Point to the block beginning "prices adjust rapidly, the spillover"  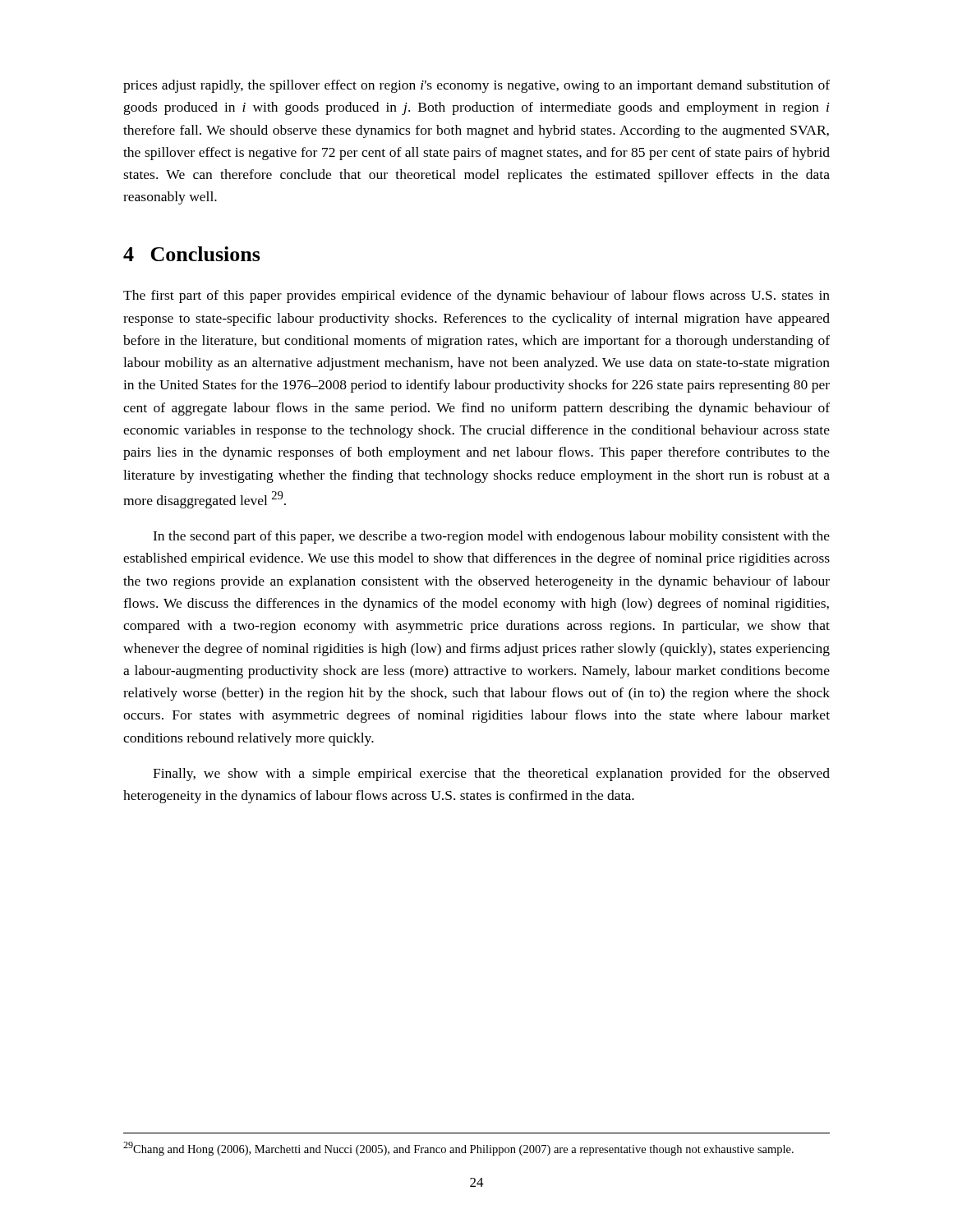[476, 141]
